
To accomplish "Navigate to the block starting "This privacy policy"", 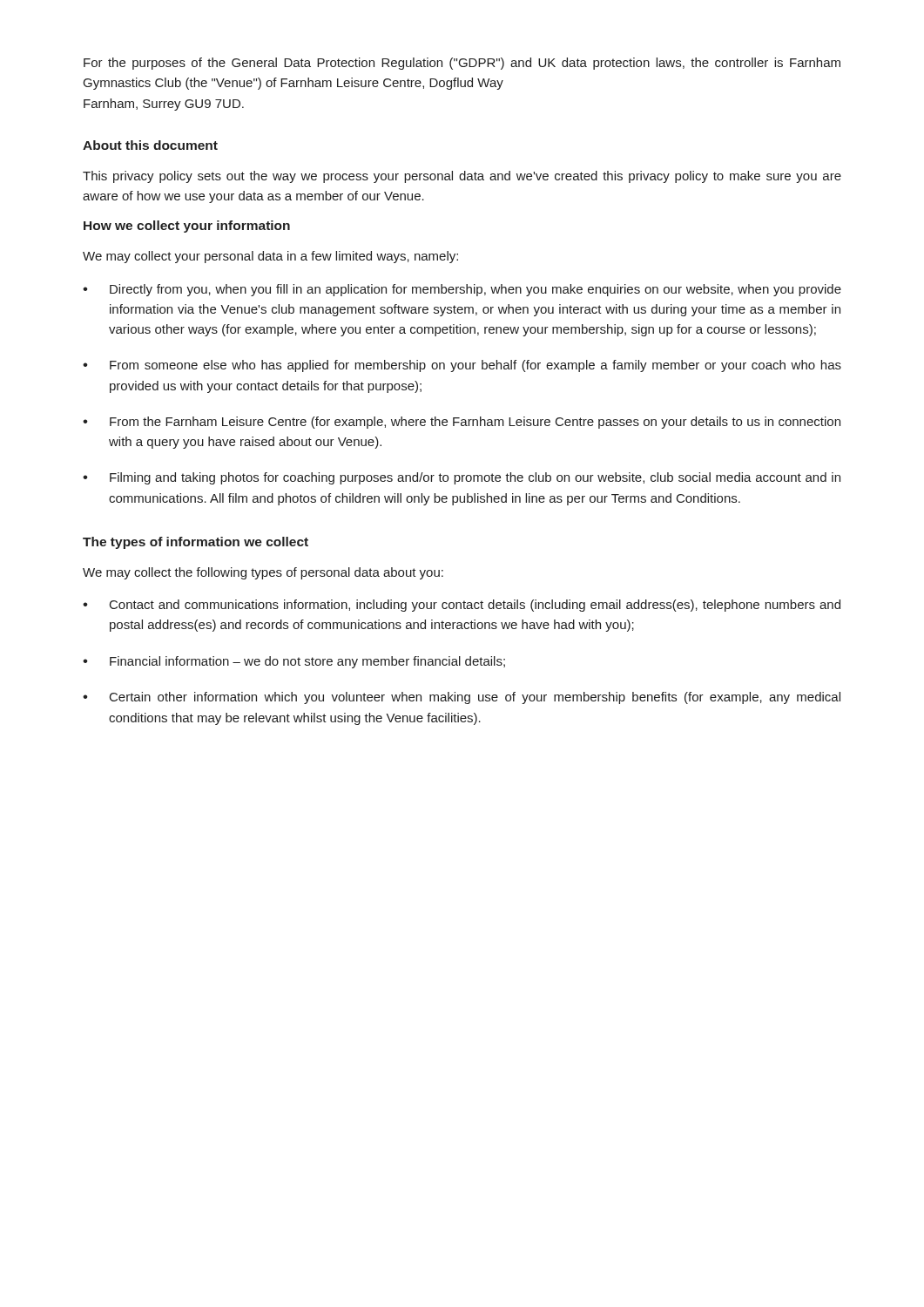I will click(x=462, y=185).
